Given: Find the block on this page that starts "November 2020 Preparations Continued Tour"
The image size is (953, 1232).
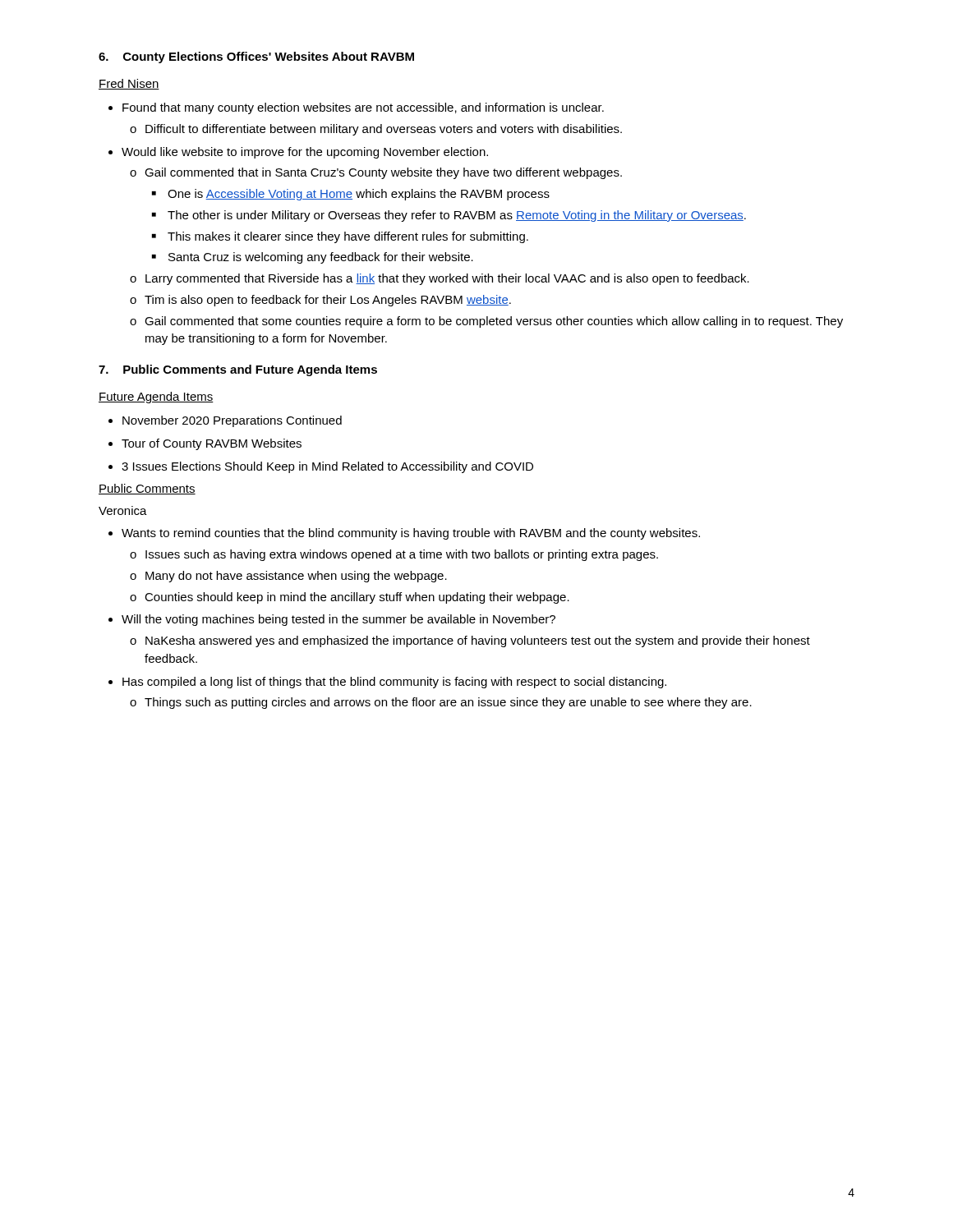Looking at the screenshot, I should point(225,421).
